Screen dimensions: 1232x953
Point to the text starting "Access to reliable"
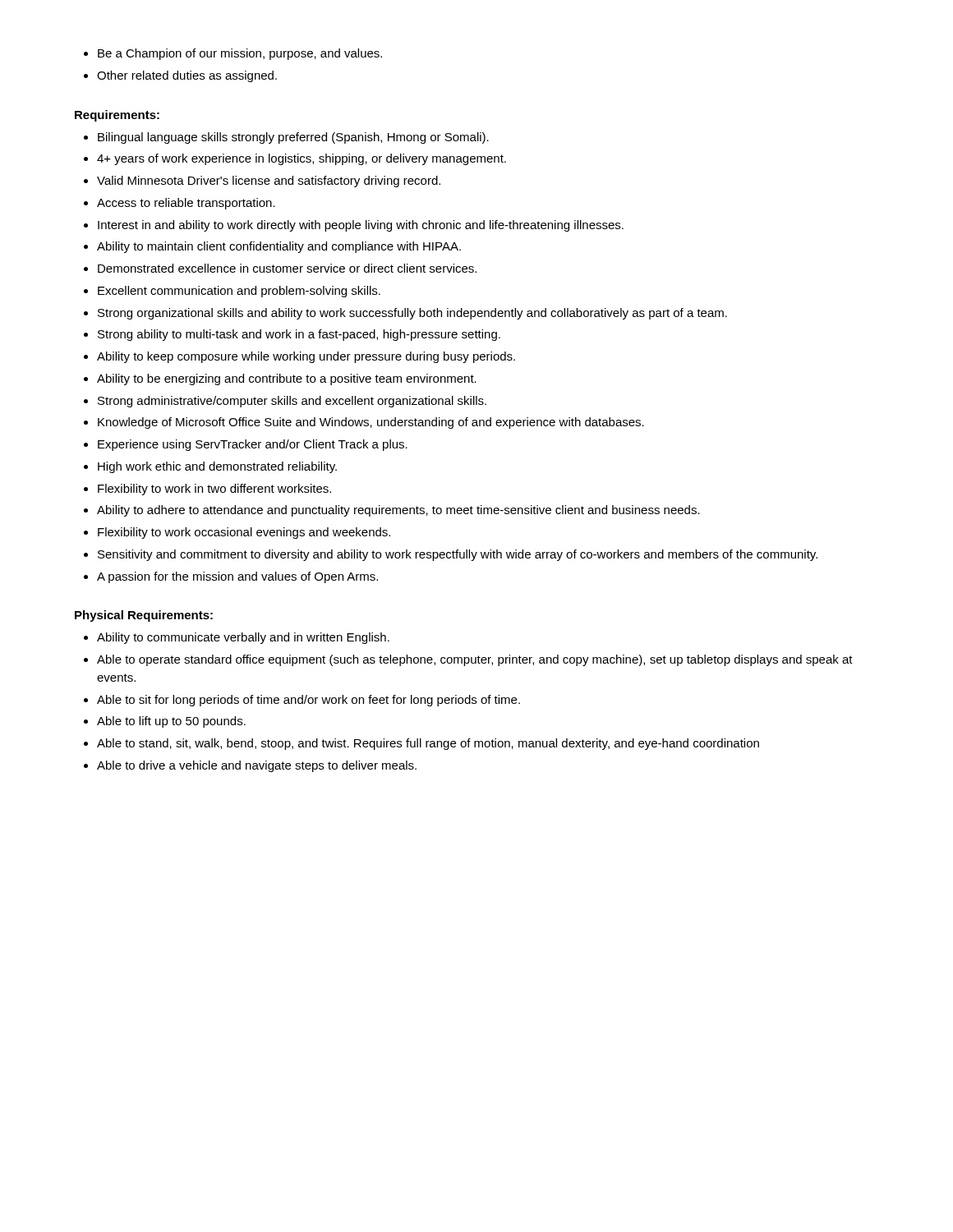186,202
